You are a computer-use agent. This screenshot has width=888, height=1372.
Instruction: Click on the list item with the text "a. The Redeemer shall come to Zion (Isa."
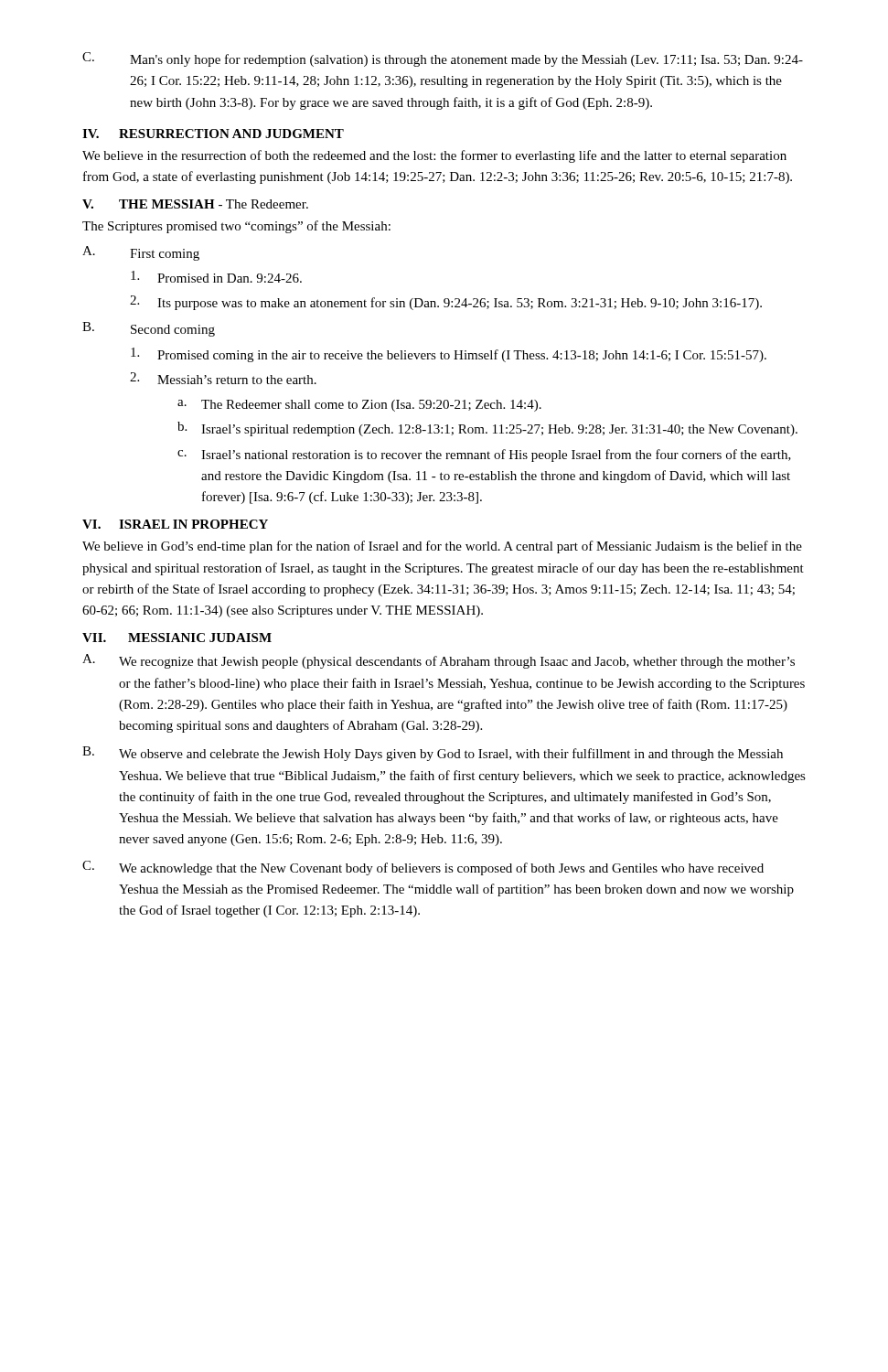(492, 405)
